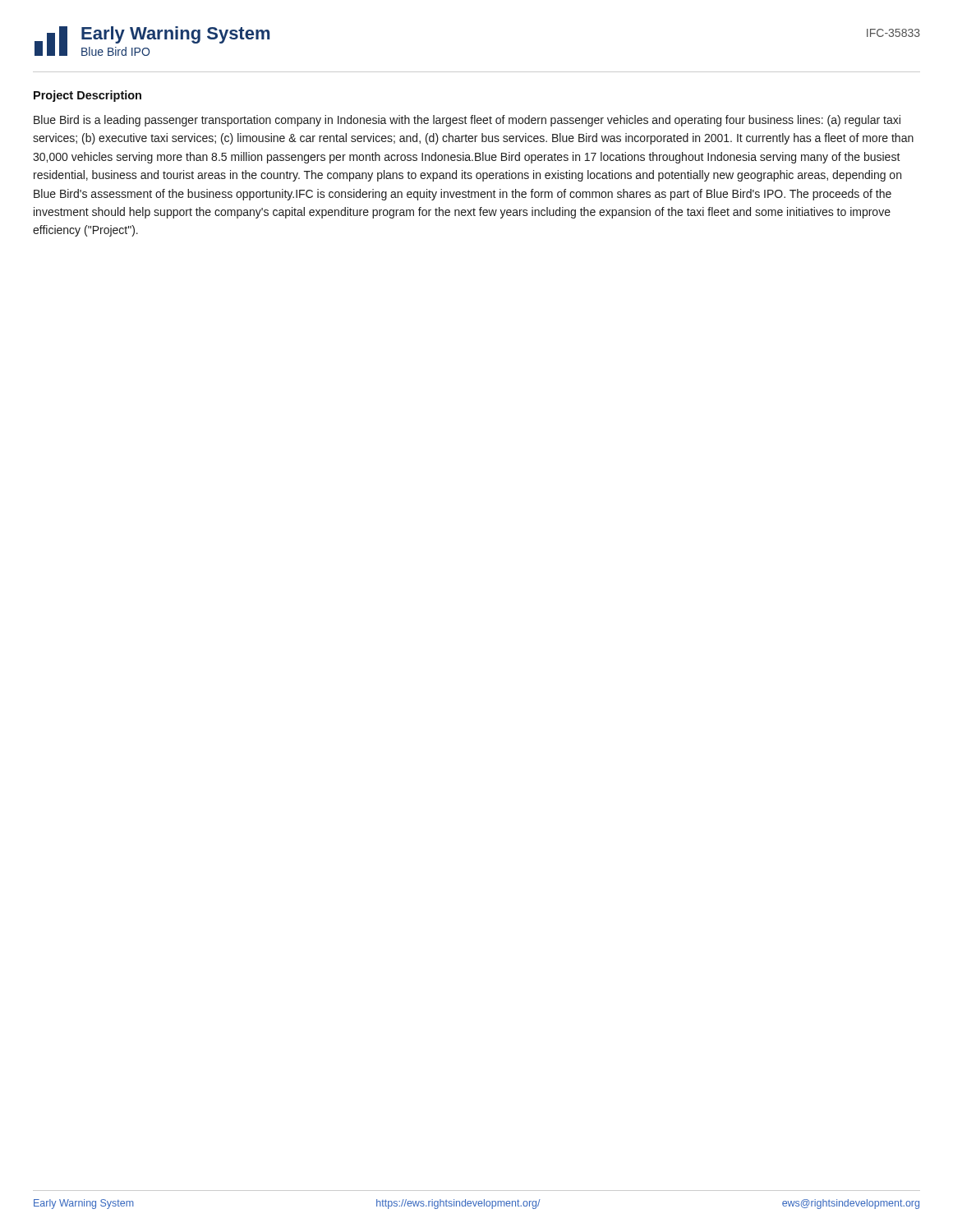The image size is (953, 1232).
Task: Click a section header
Action: pyautogui.click(x=87, y=95)
